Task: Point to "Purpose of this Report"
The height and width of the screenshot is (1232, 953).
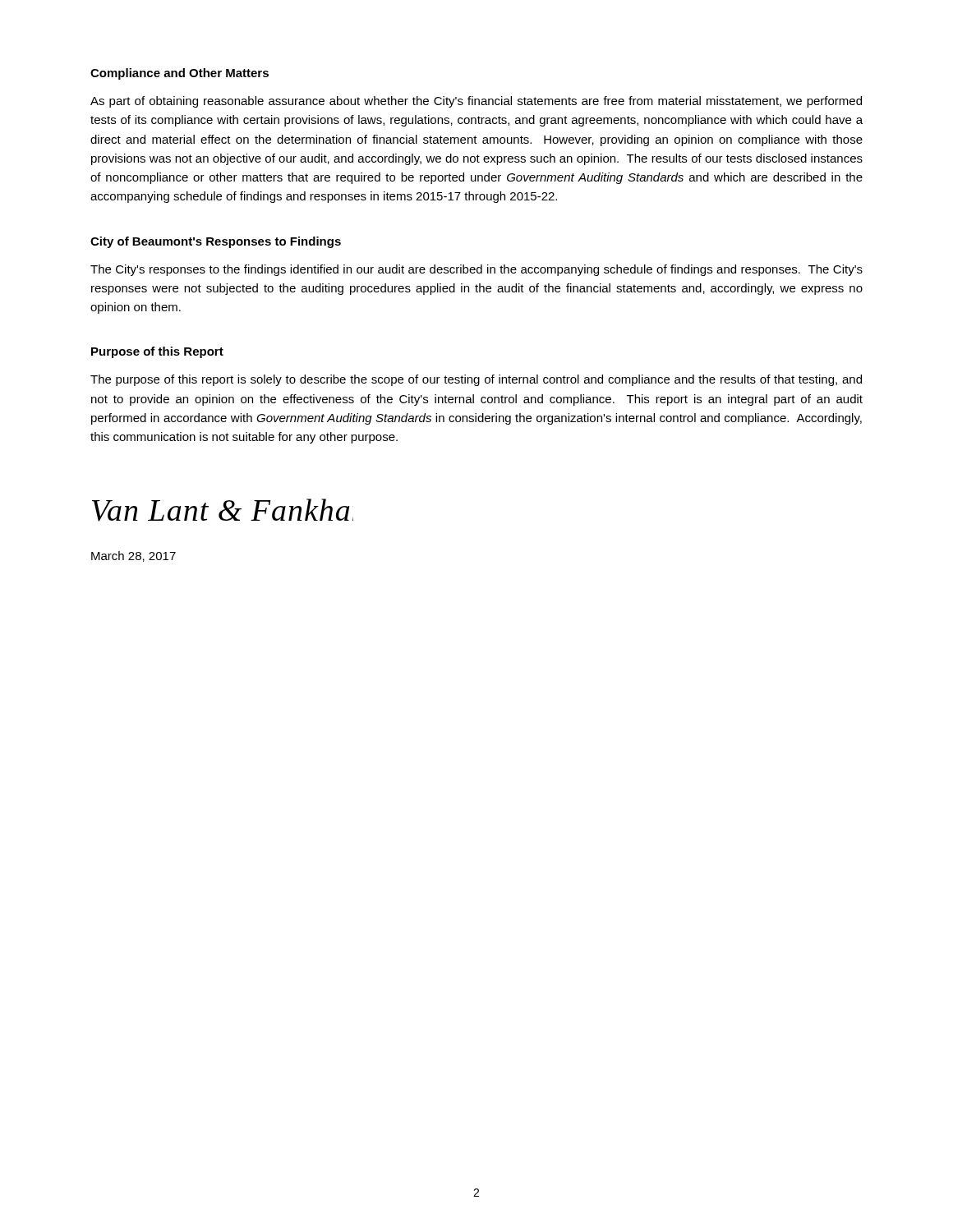Action: click(157, 351)
